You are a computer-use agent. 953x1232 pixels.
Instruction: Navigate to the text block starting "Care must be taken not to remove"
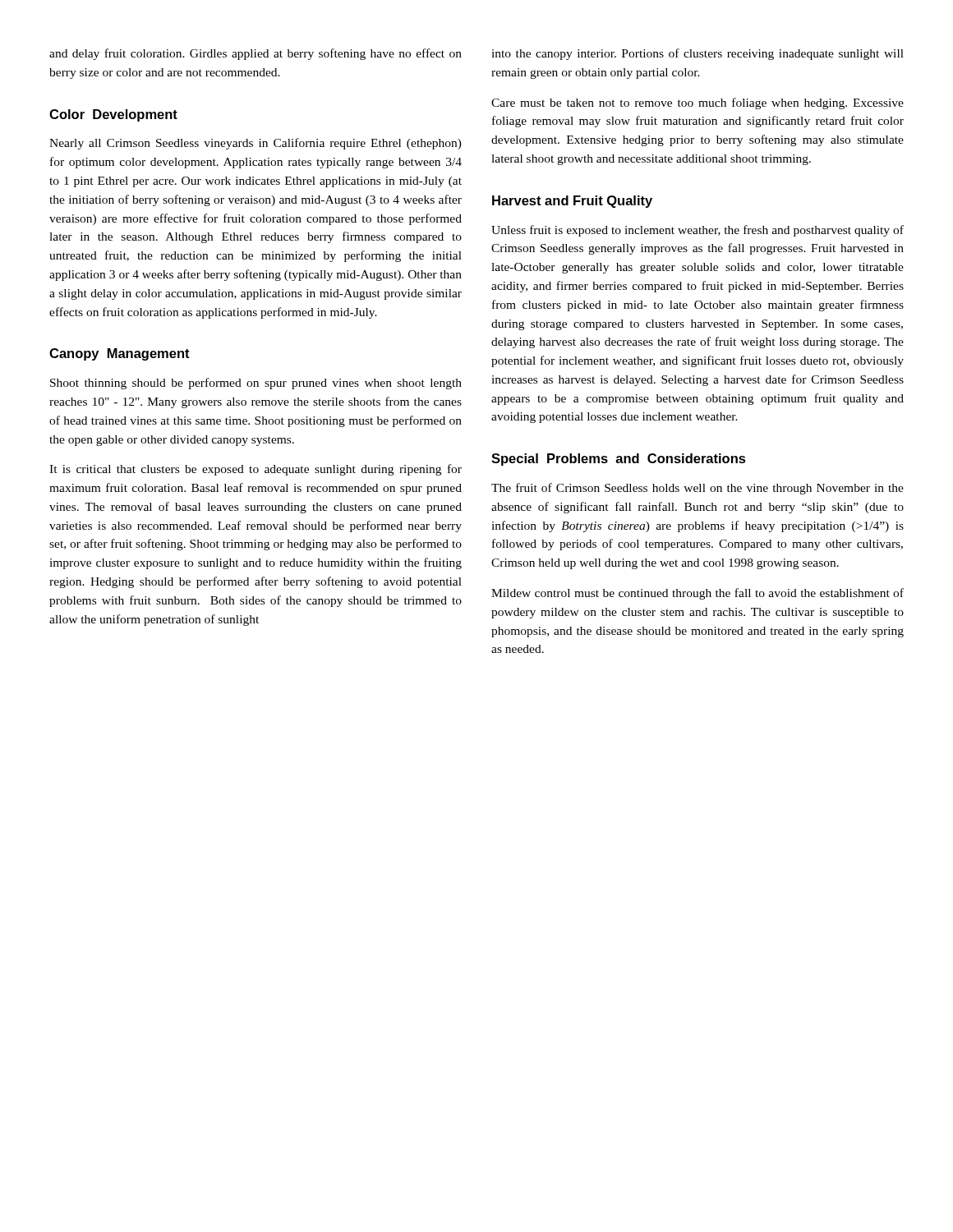click(698, 130)
